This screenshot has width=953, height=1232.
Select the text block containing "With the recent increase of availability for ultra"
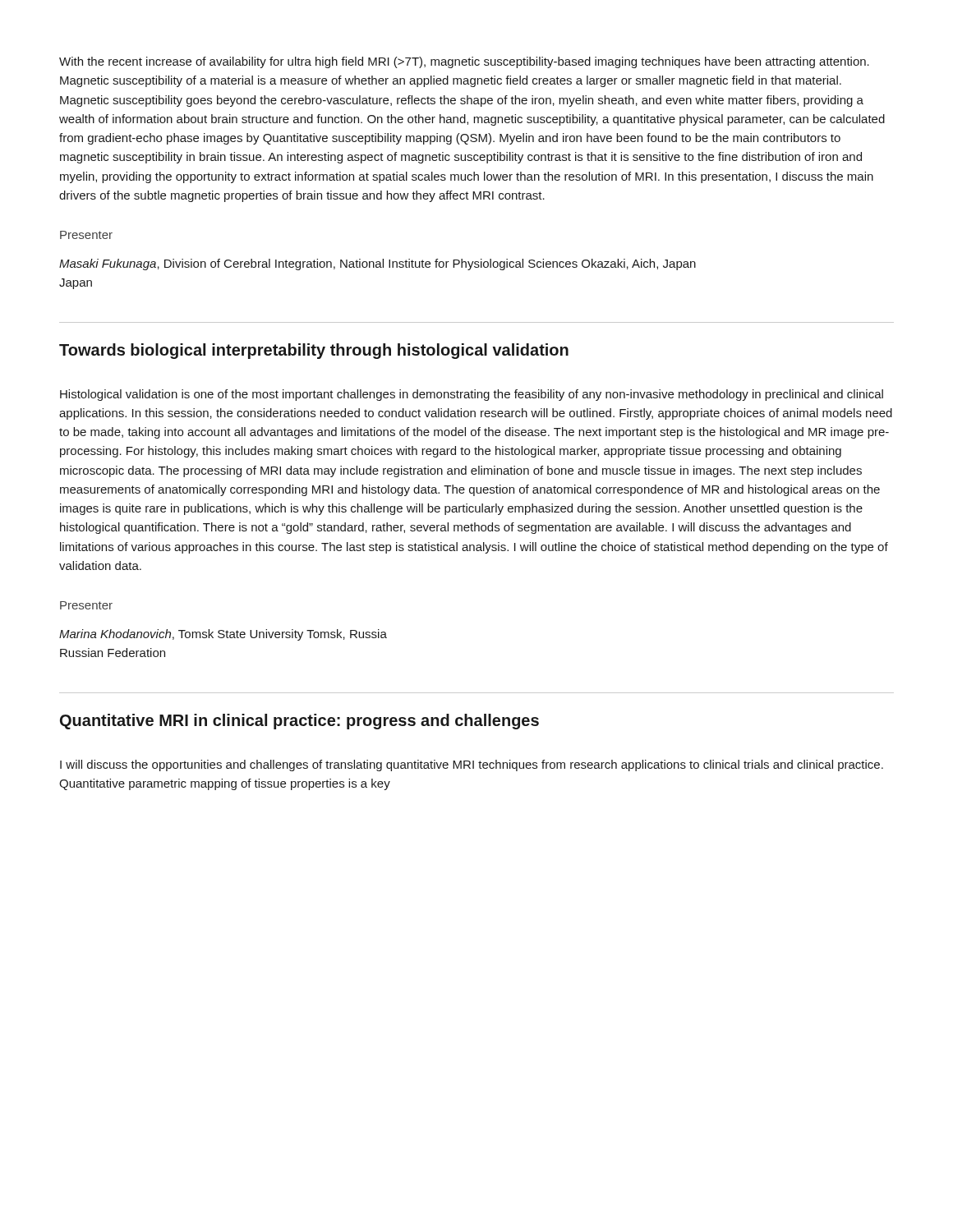pyautogui.click(x=476, y=128)
